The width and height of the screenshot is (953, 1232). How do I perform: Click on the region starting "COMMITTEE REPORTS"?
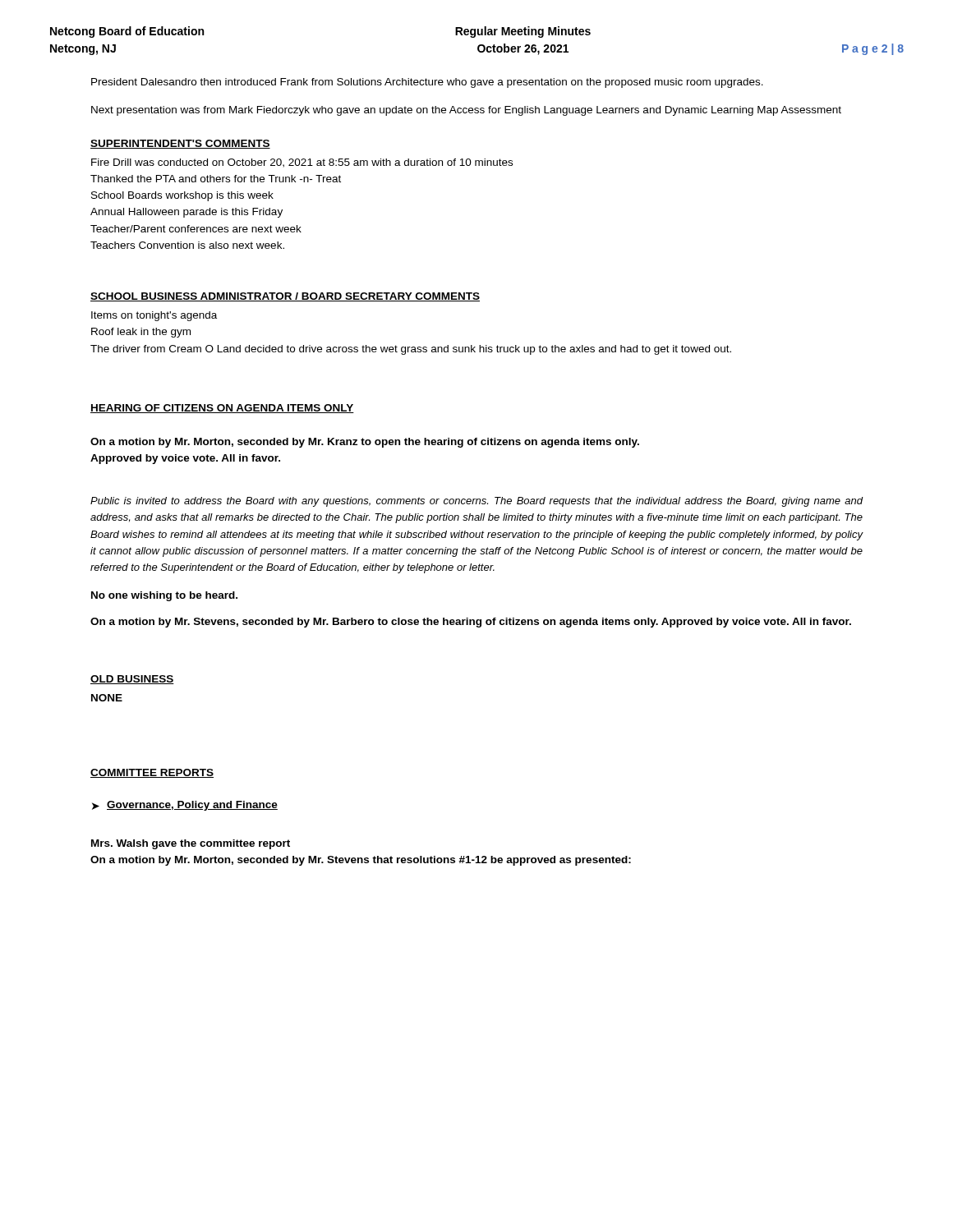click(152, 772)
